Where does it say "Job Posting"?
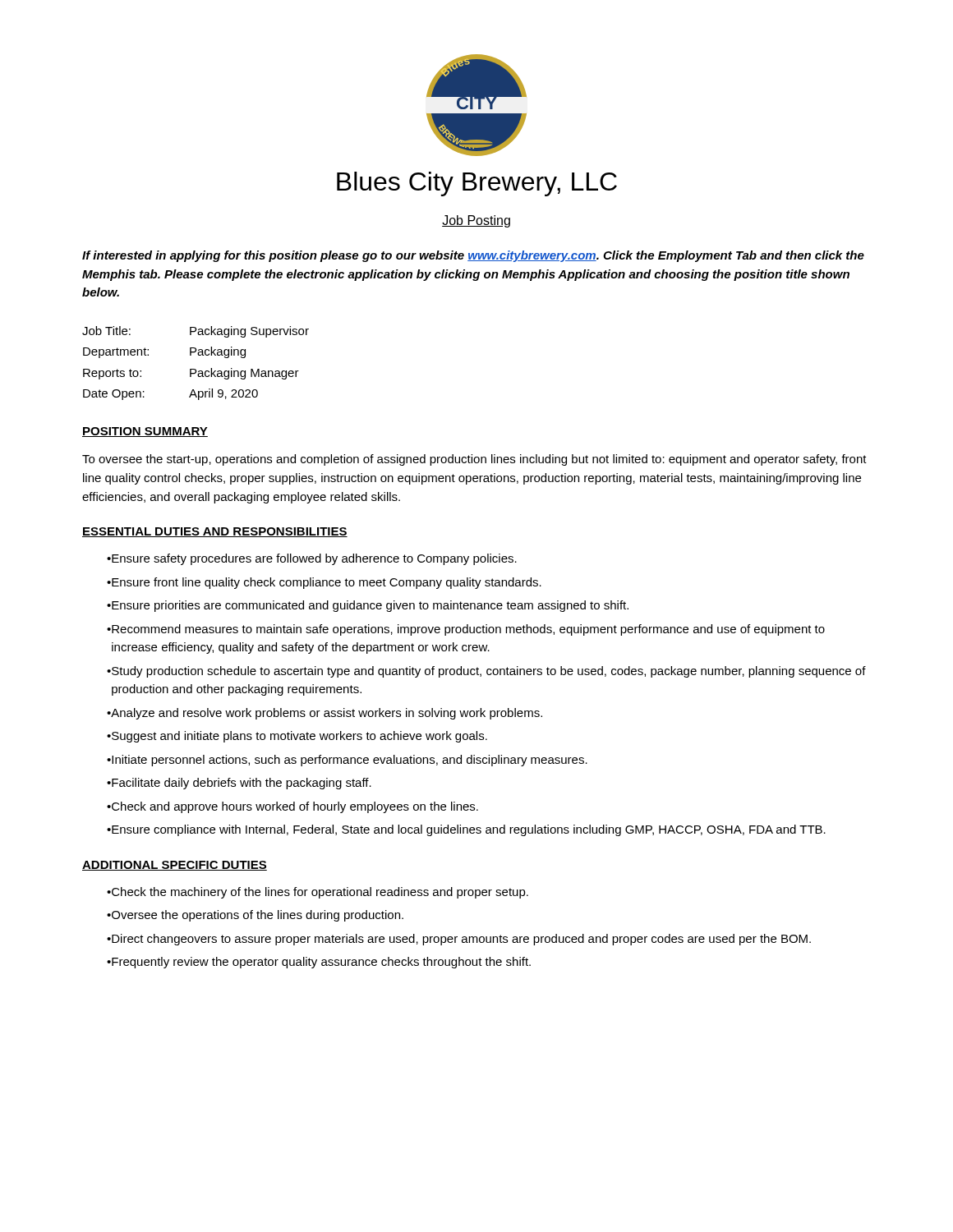953x1232 pixels. 476,221
